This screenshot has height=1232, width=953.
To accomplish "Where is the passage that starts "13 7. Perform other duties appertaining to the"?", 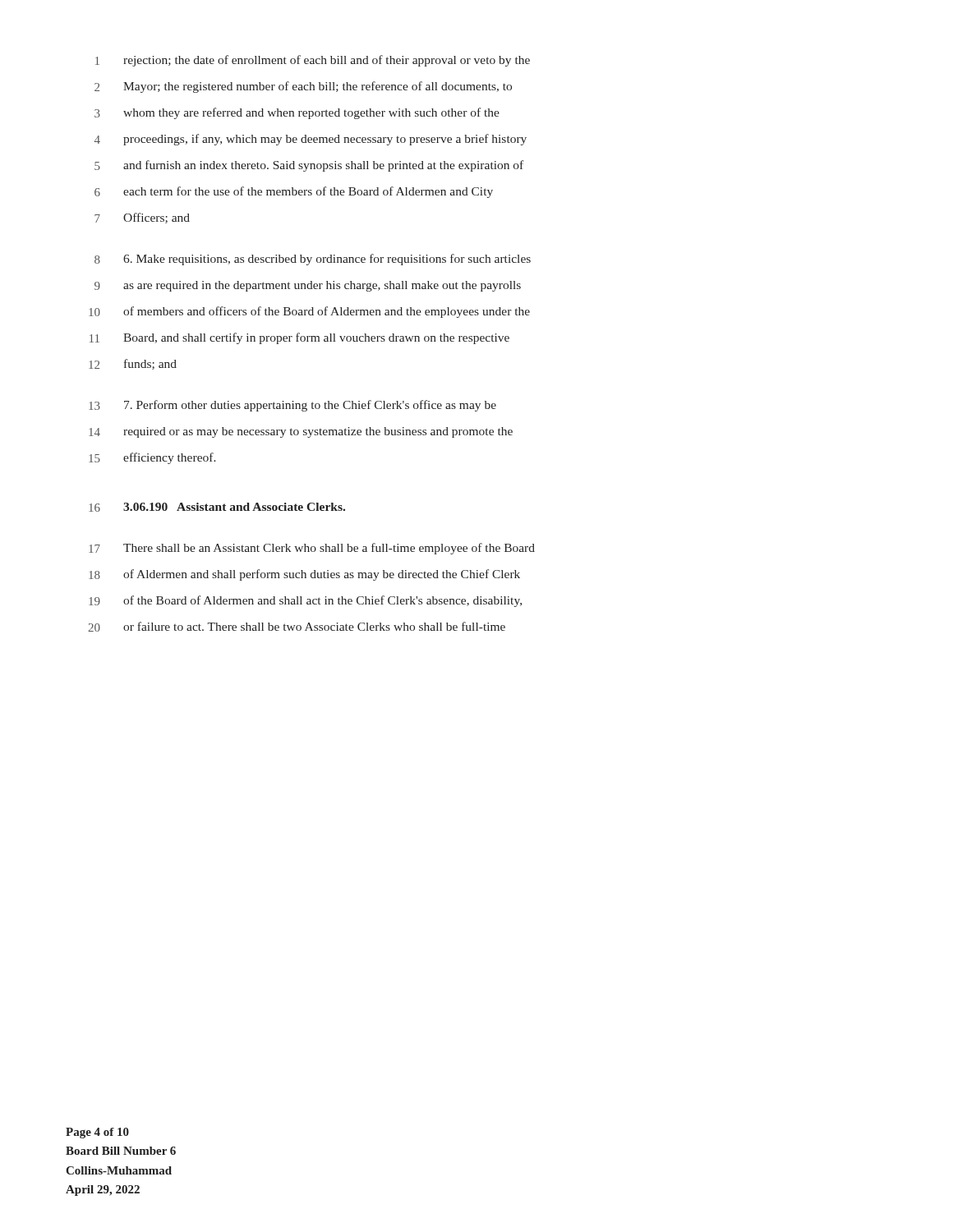I will tap(476, 405).
